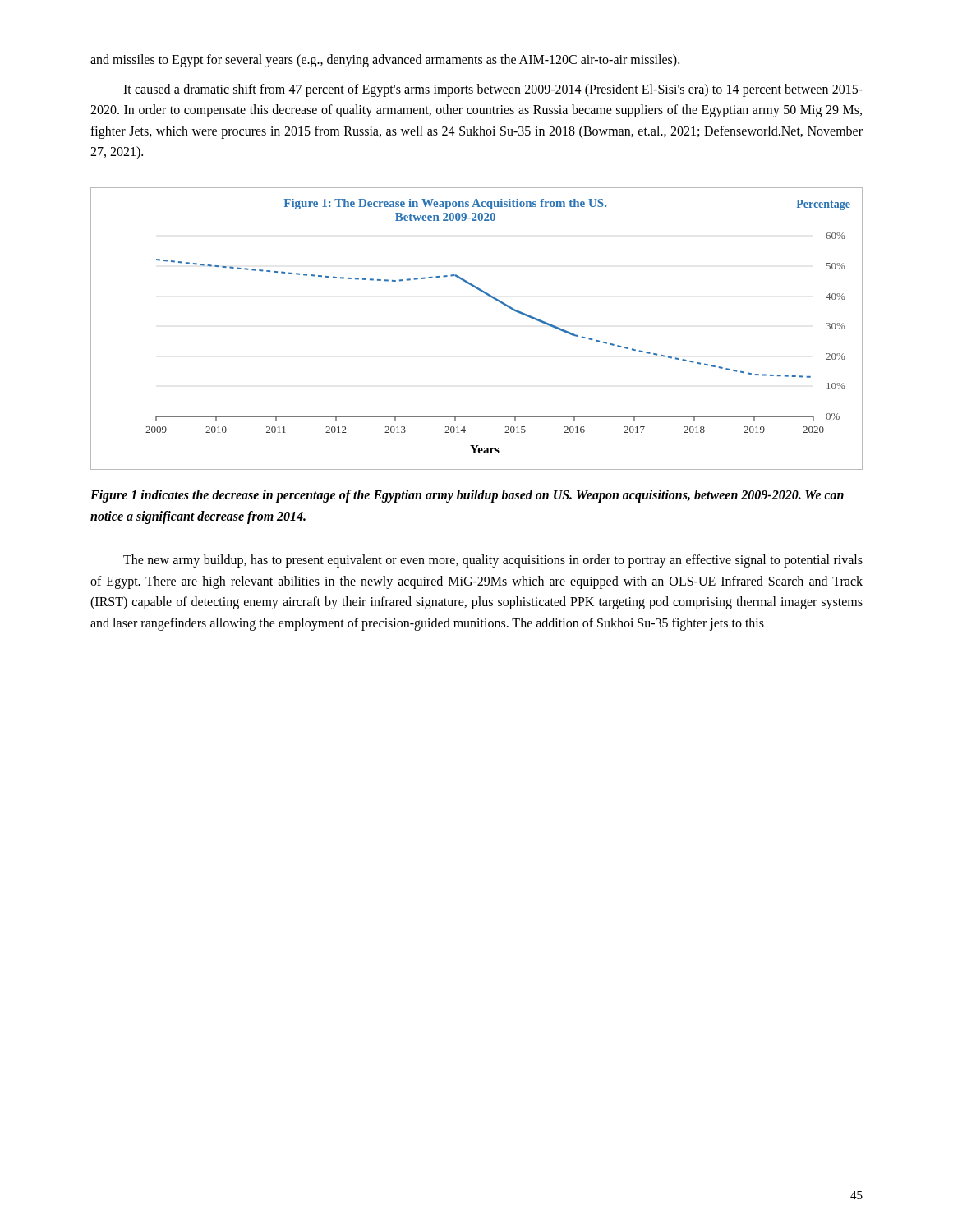This screenshot has height=1232, width=953.
Task: Select the block starting "It caused a"
Action: 476,120
